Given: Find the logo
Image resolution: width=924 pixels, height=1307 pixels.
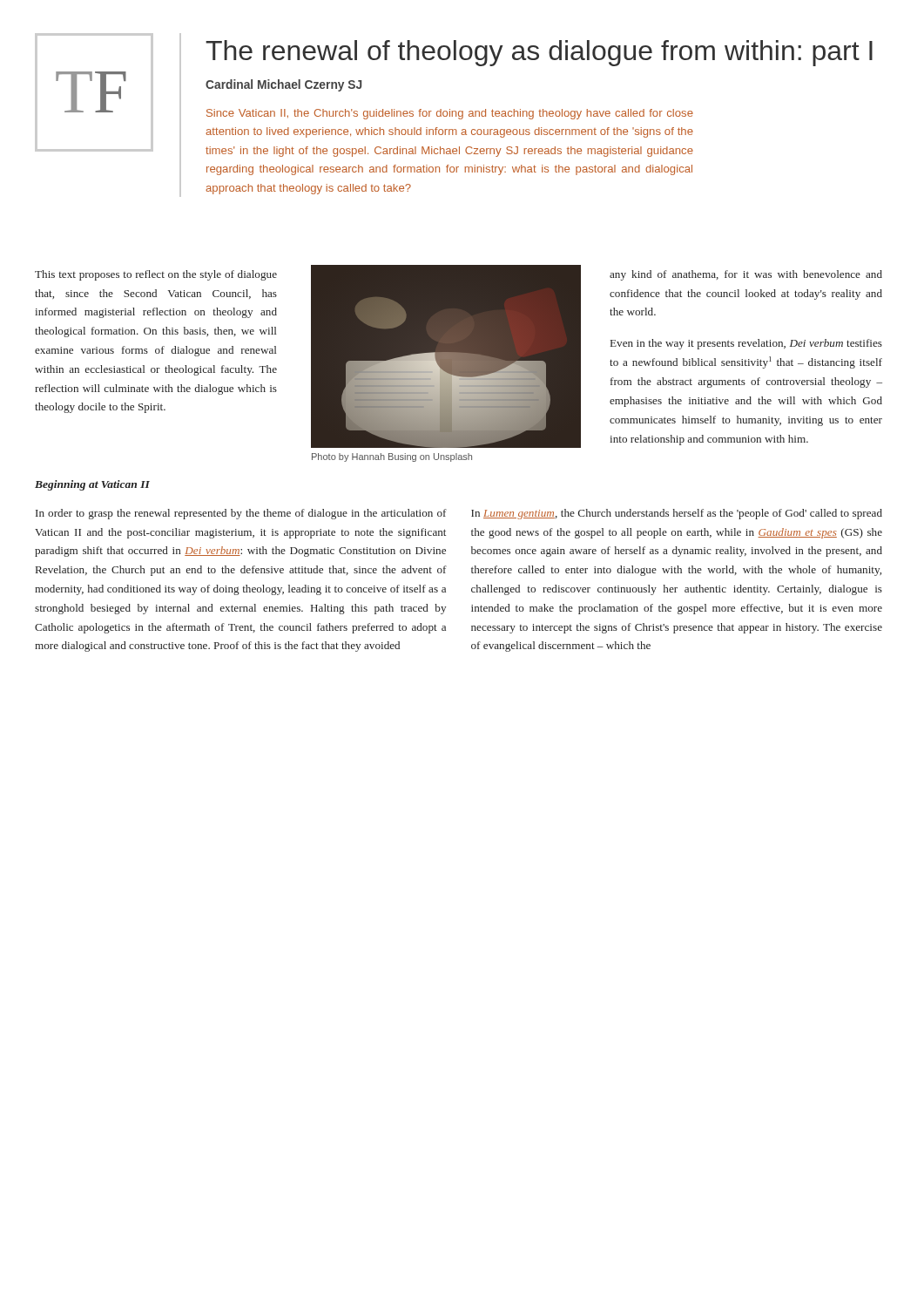Looking at the screenshot, I should tap(94, 92).
